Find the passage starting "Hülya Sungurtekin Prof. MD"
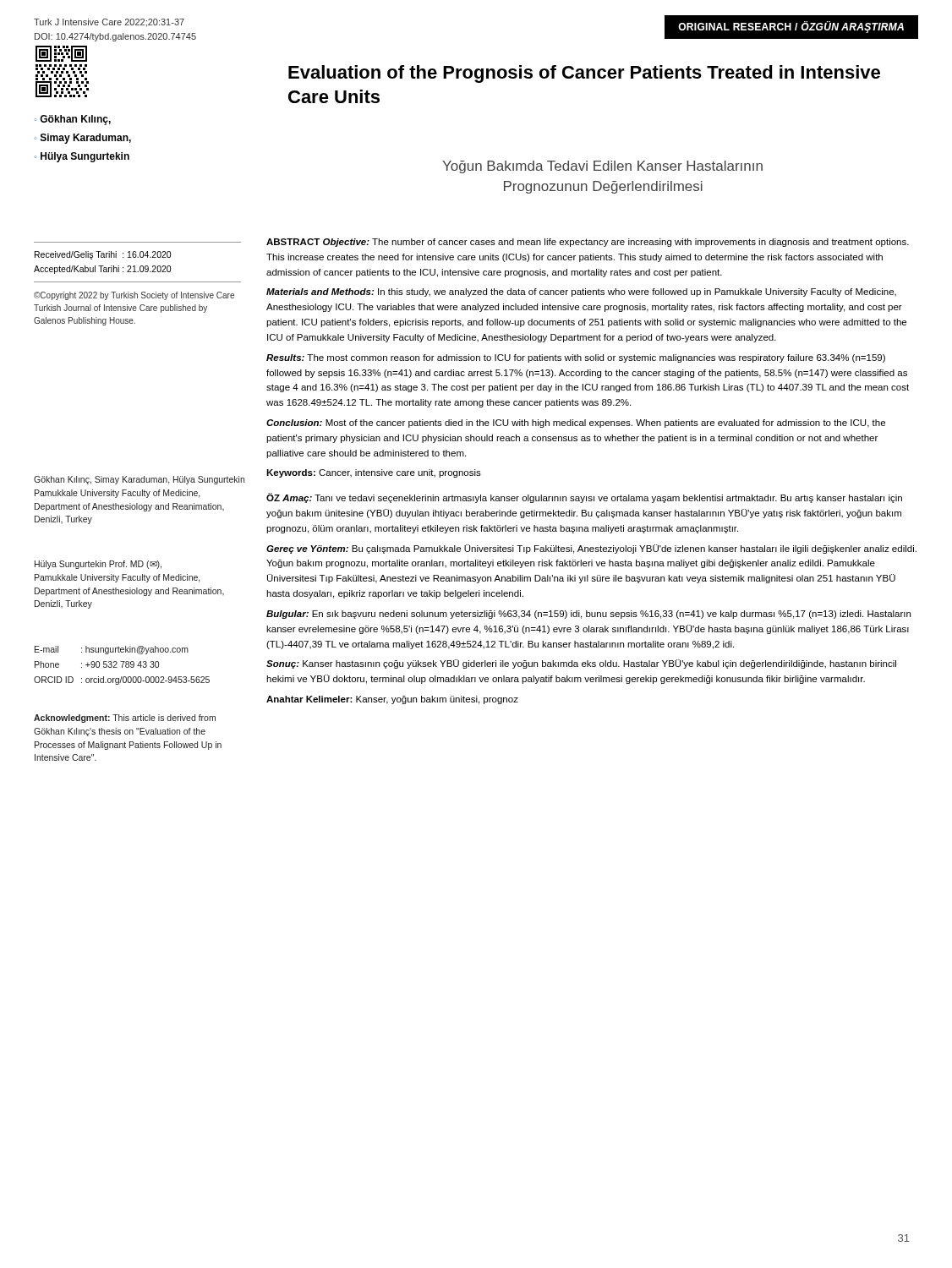Viewport: 952px width, 1268px height. [x=129, y=584]
